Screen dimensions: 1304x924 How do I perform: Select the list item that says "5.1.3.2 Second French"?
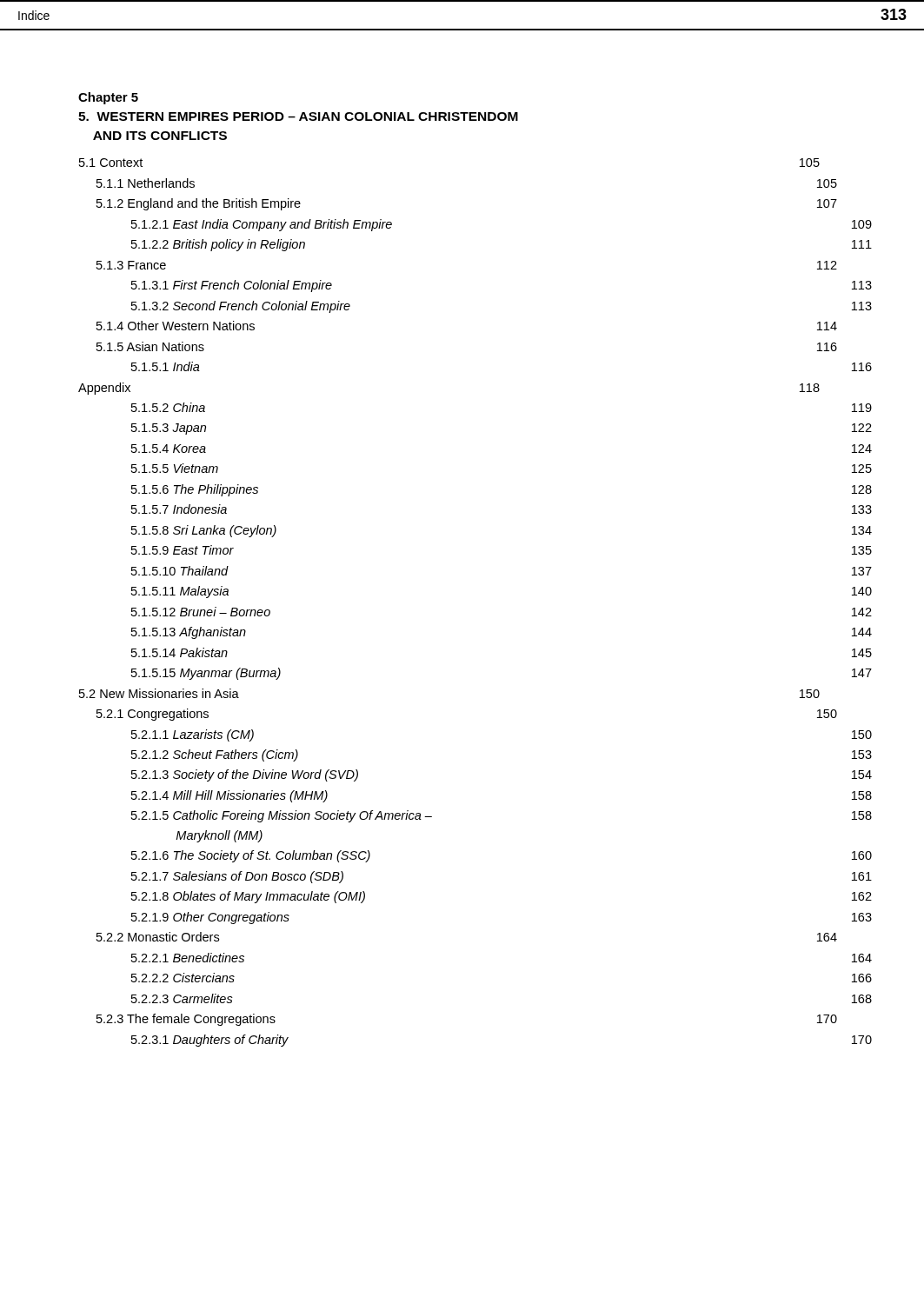click(232, 306)
